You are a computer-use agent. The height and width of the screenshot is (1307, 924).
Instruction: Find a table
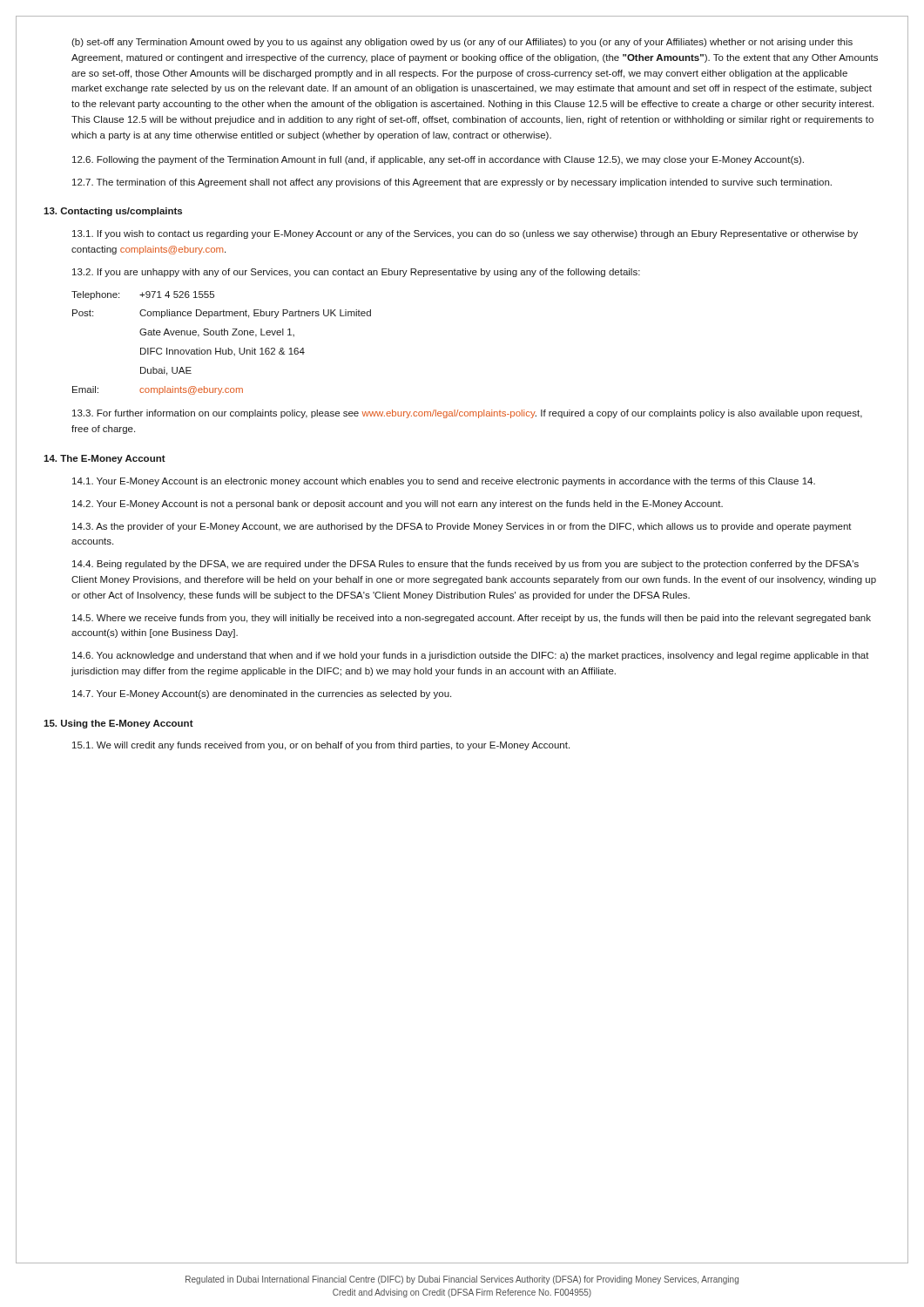[462, 342]
